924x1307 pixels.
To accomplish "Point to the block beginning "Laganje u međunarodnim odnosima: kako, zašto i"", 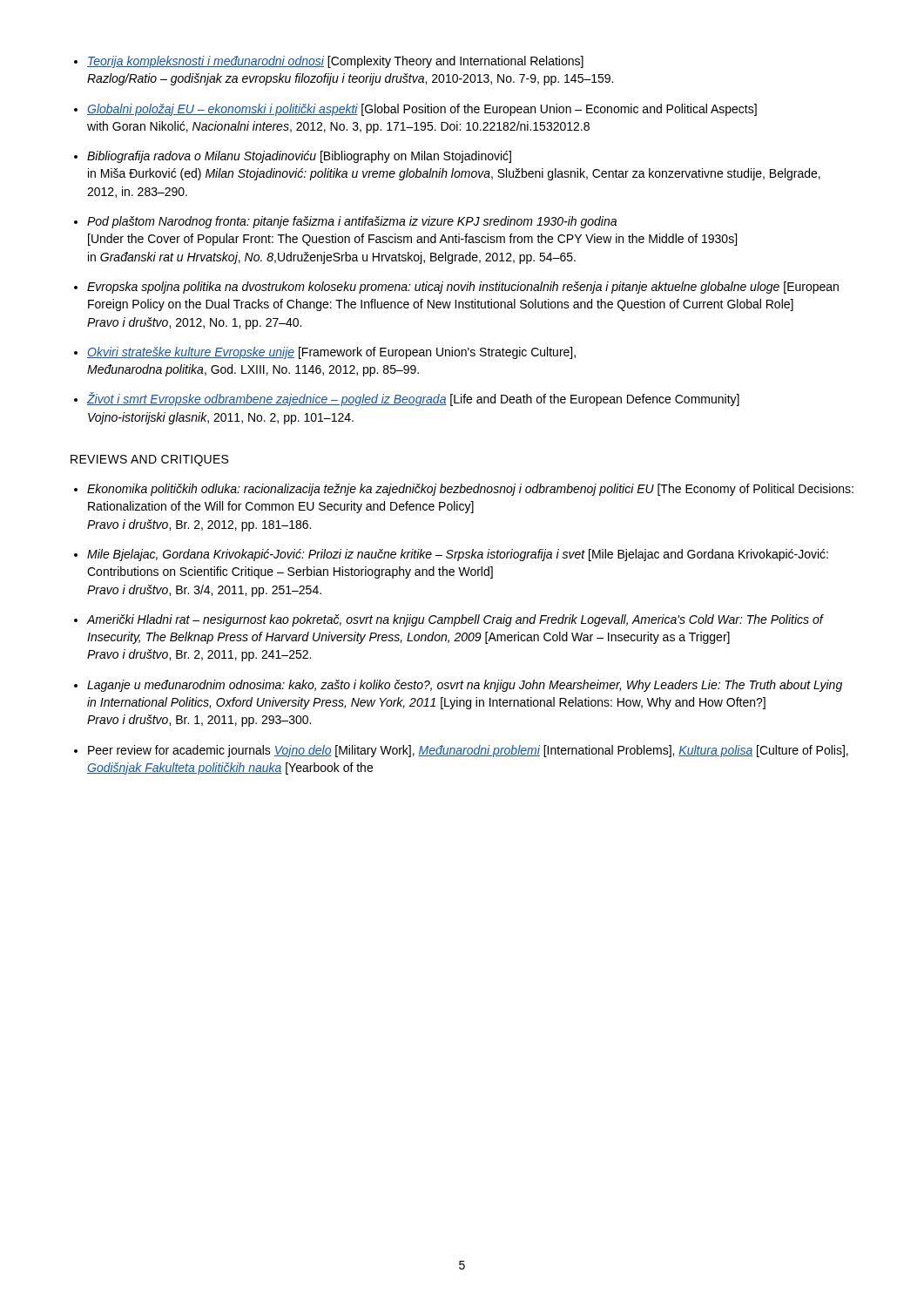I will tap(471, 702).
